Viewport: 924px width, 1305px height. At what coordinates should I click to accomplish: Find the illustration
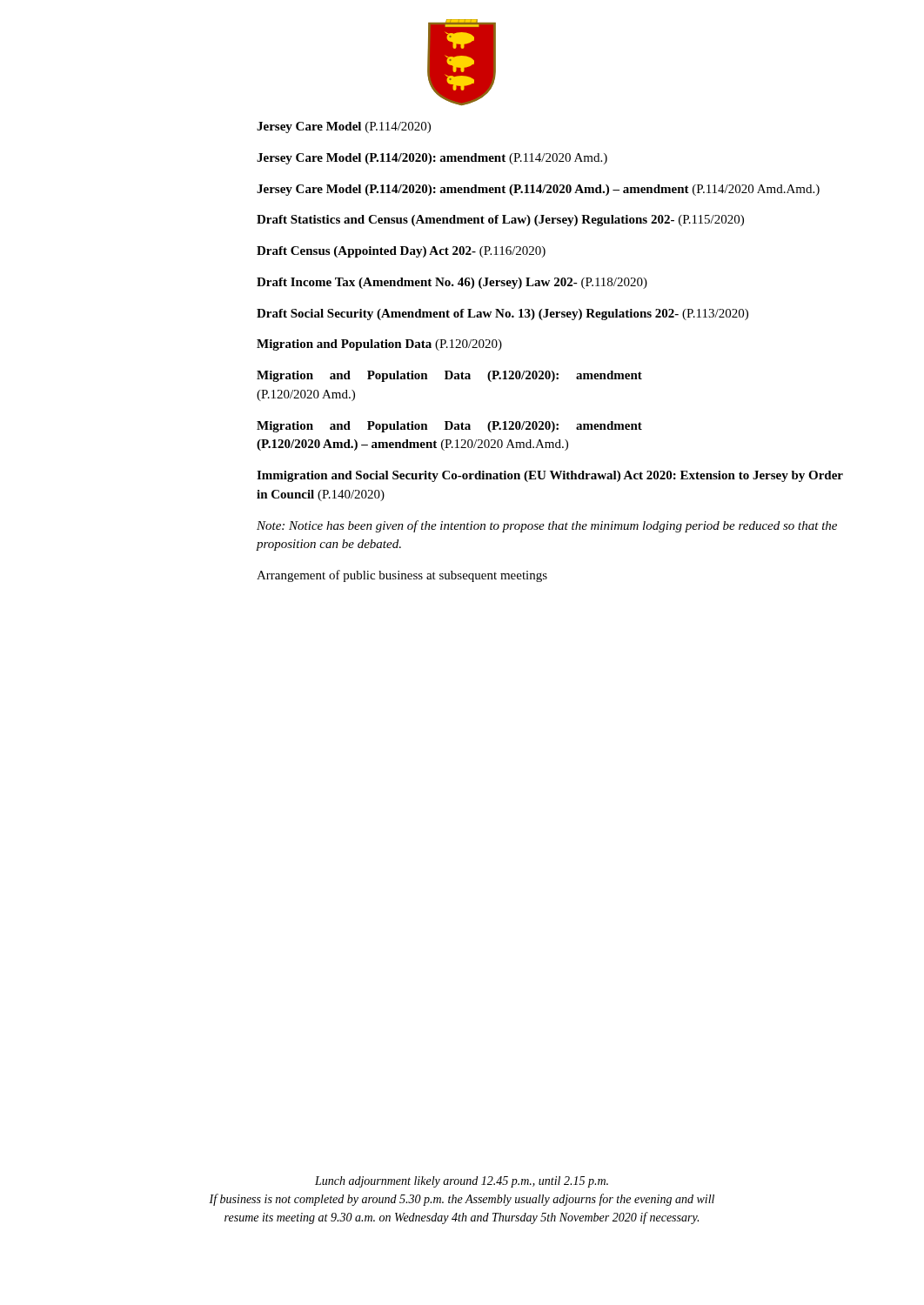[x=462, y=64]
